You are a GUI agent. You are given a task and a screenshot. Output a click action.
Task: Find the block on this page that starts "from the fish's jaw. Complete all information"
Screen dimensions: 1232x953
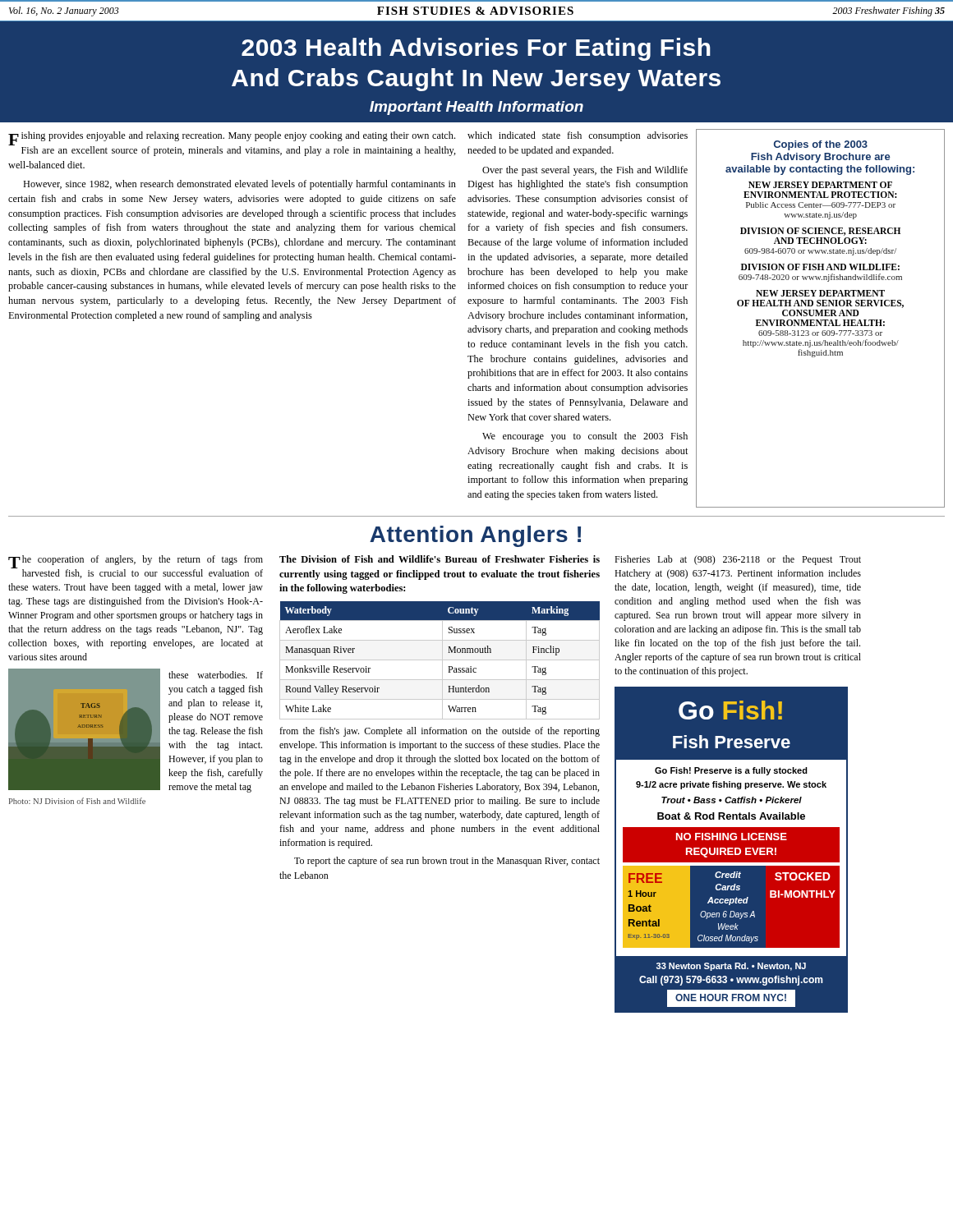[440, 804]
